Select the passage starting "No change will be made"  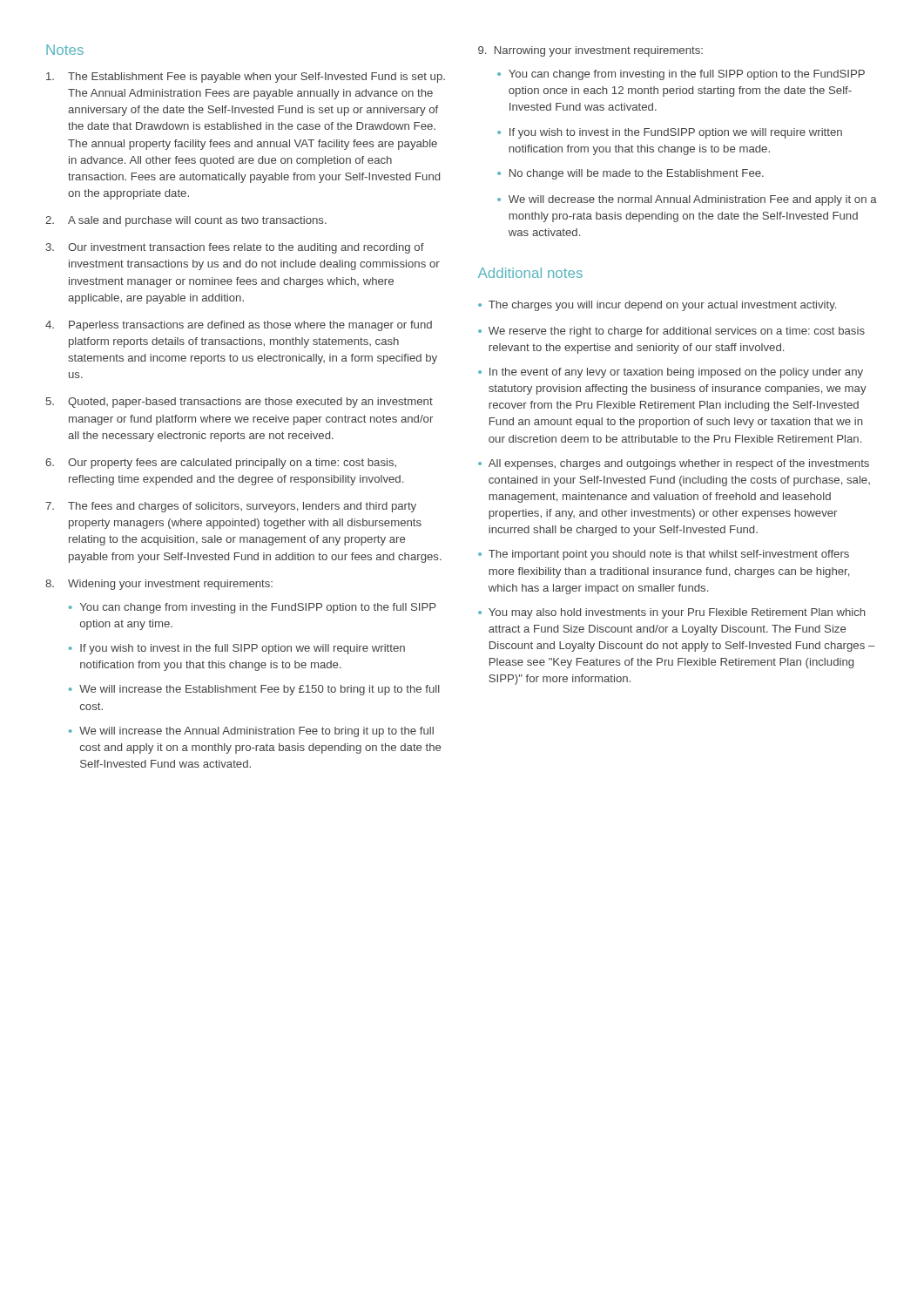coord(694,174)
